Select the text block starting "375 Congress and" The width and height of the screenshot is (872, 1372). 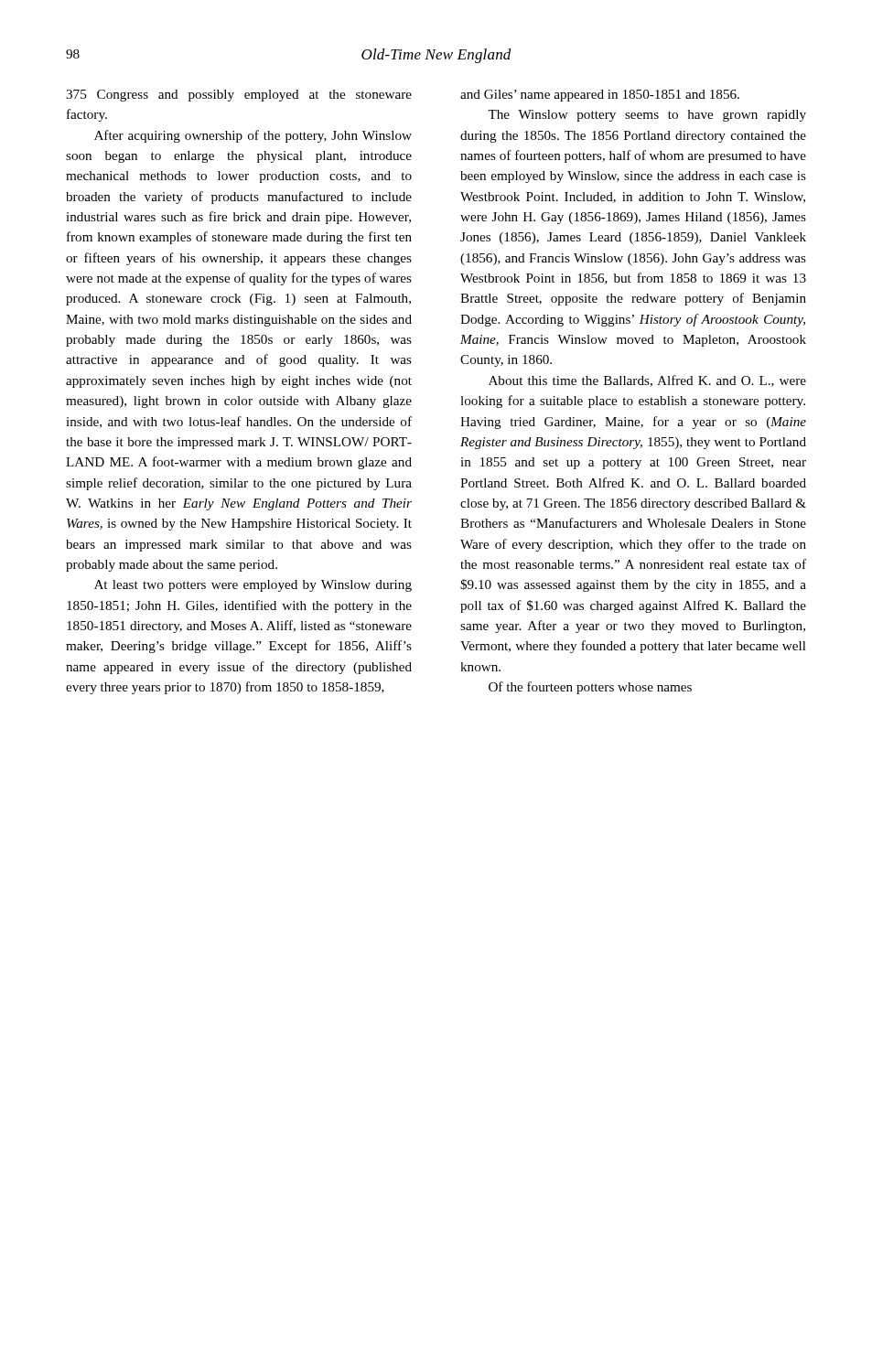pyautogui.click(x=239, y=391)
